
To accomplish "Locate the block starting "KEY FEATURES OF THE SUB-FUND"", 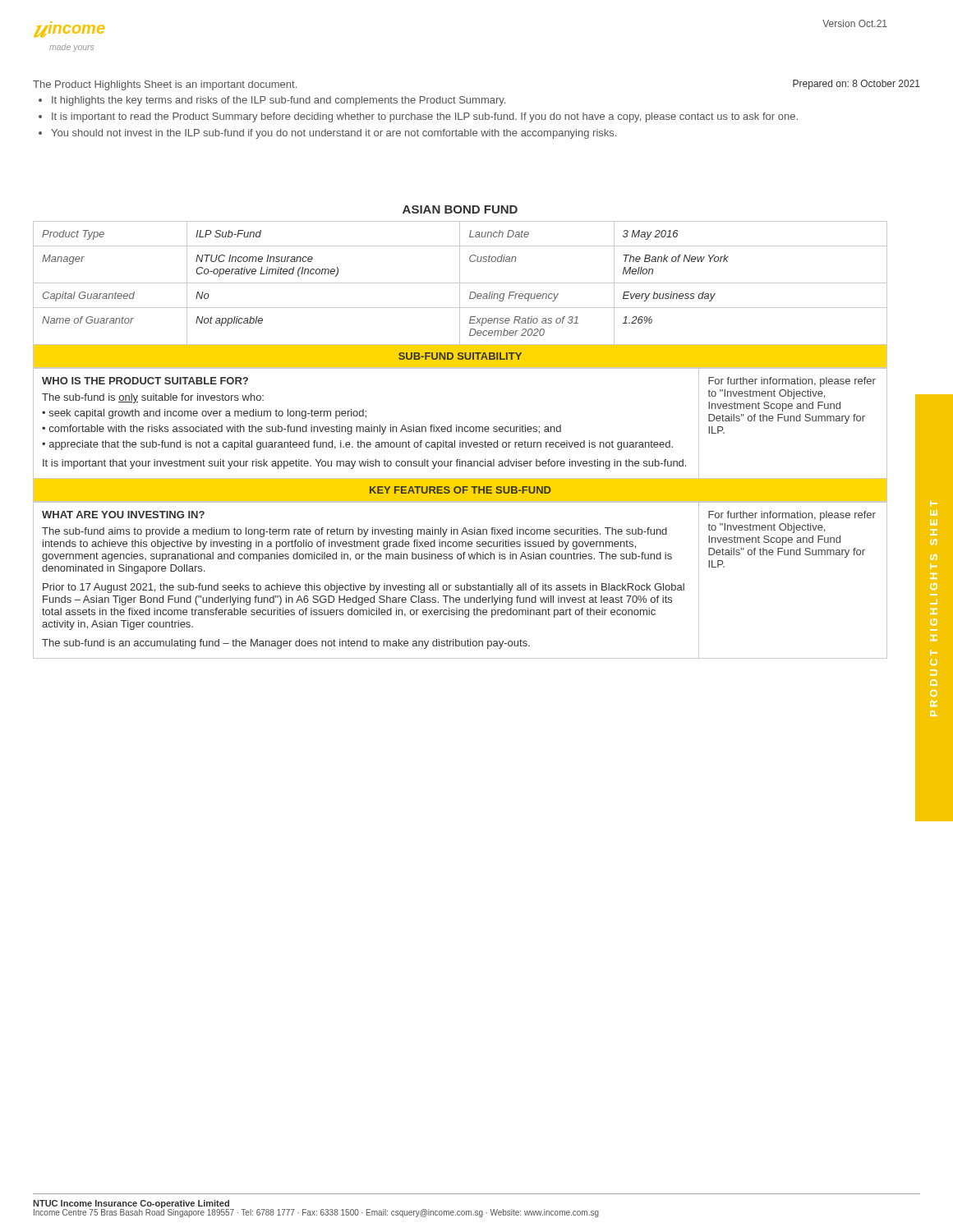I will click(460, 490).
